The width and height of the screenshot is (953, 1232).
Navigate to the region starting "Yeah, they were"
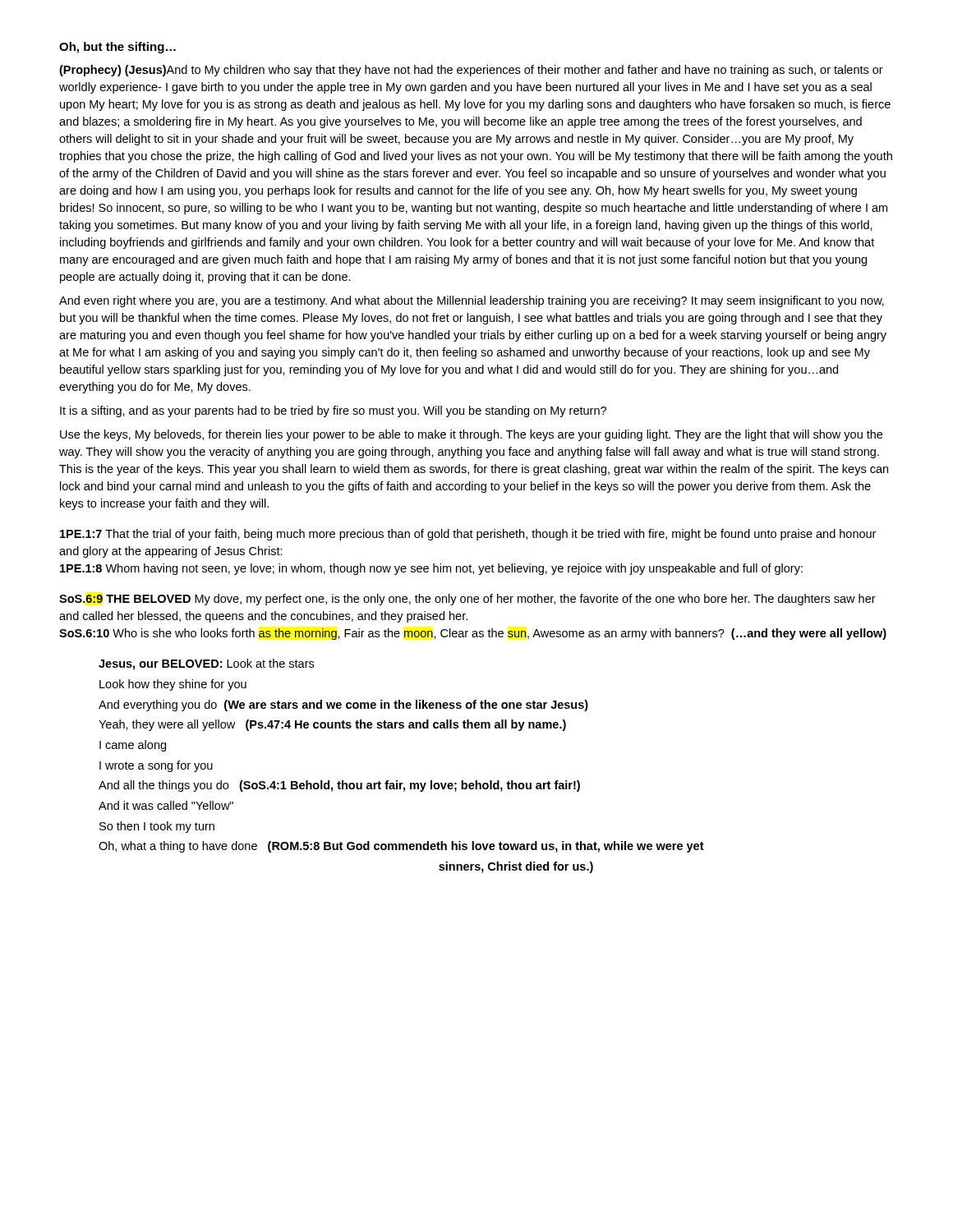(332, 725)
